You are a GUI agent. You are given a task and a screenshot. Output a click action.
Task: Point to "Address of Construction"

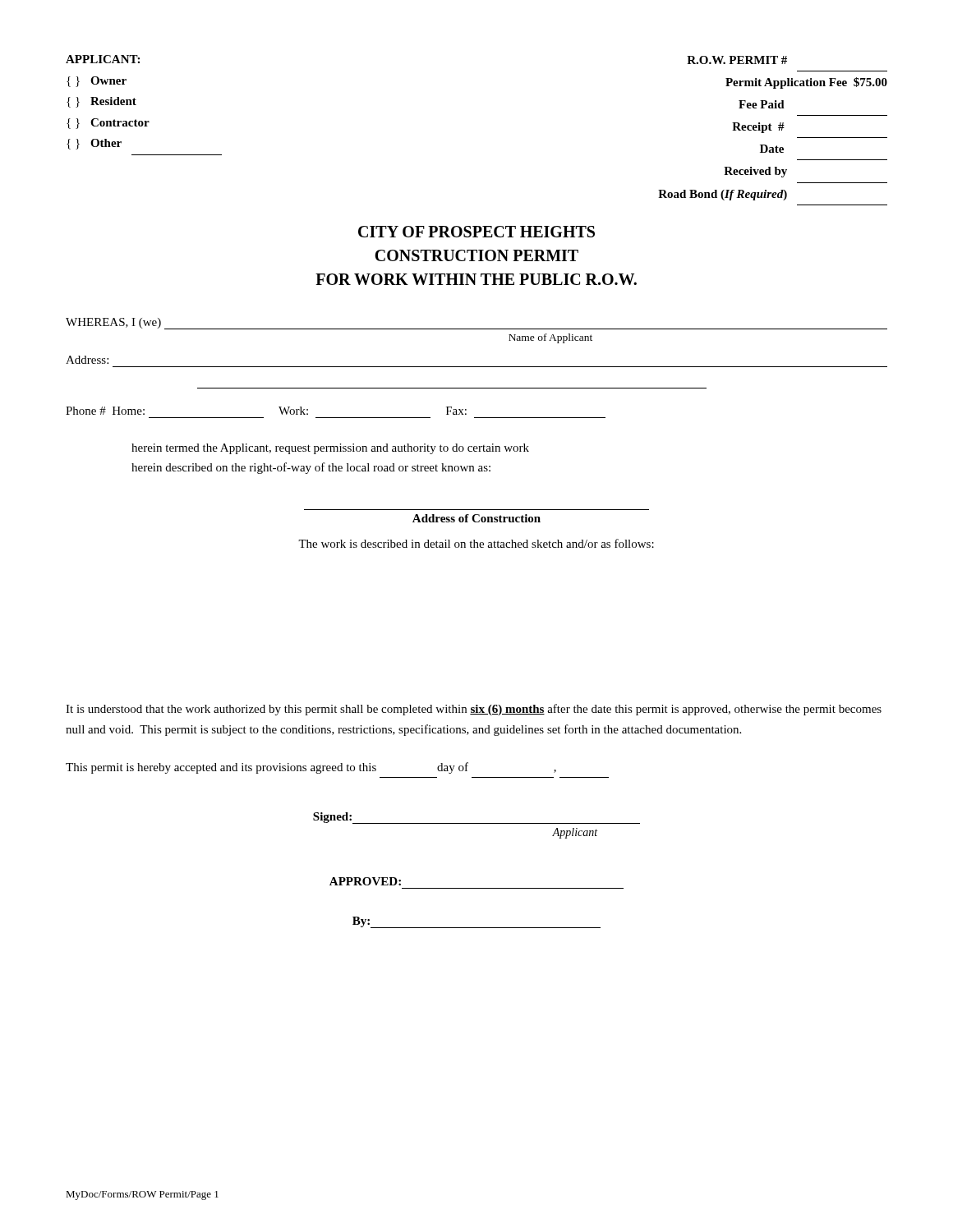[x=476, y=510]
